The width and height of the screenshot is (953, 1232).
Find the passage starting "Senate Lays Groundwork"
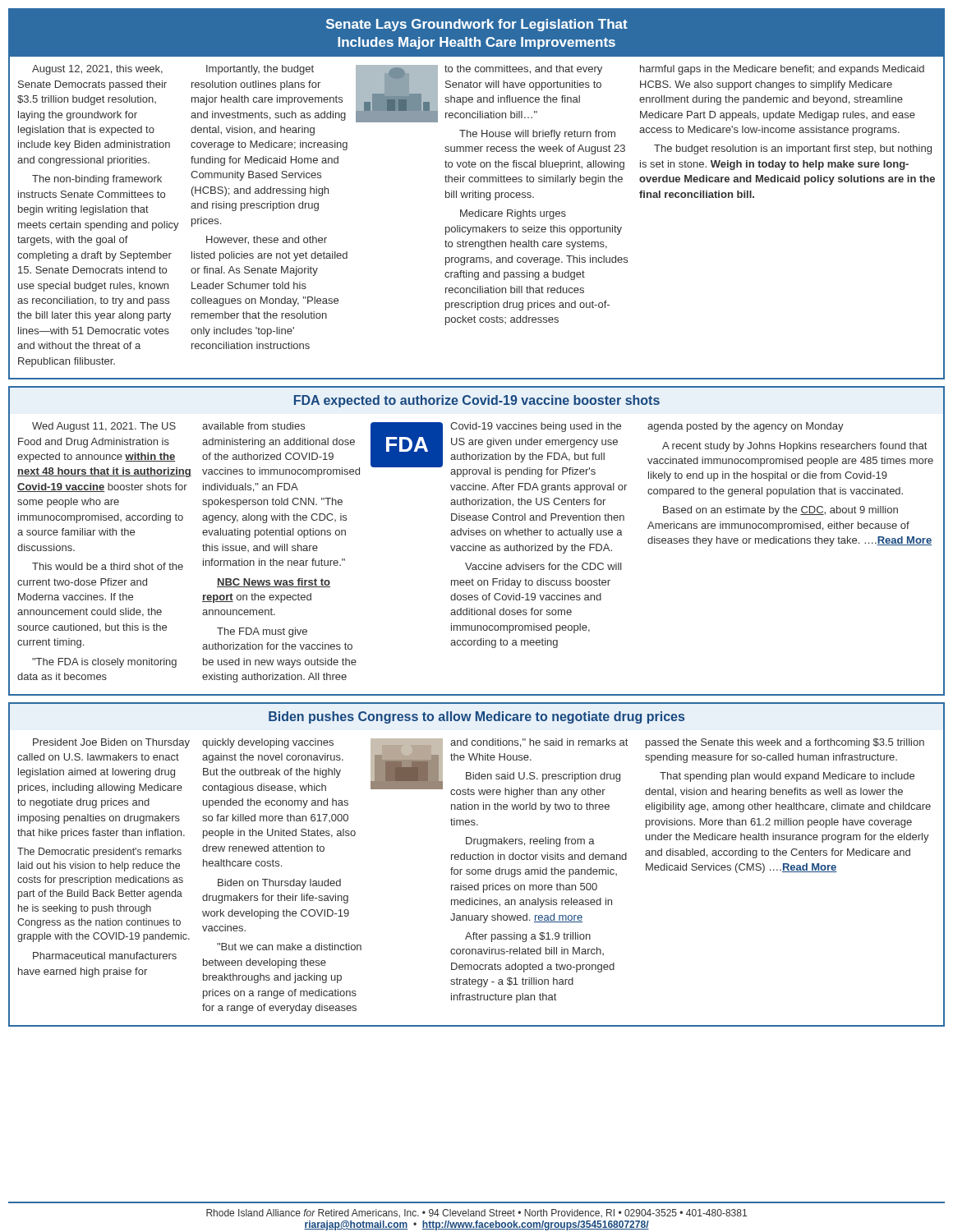coord(476,194)
